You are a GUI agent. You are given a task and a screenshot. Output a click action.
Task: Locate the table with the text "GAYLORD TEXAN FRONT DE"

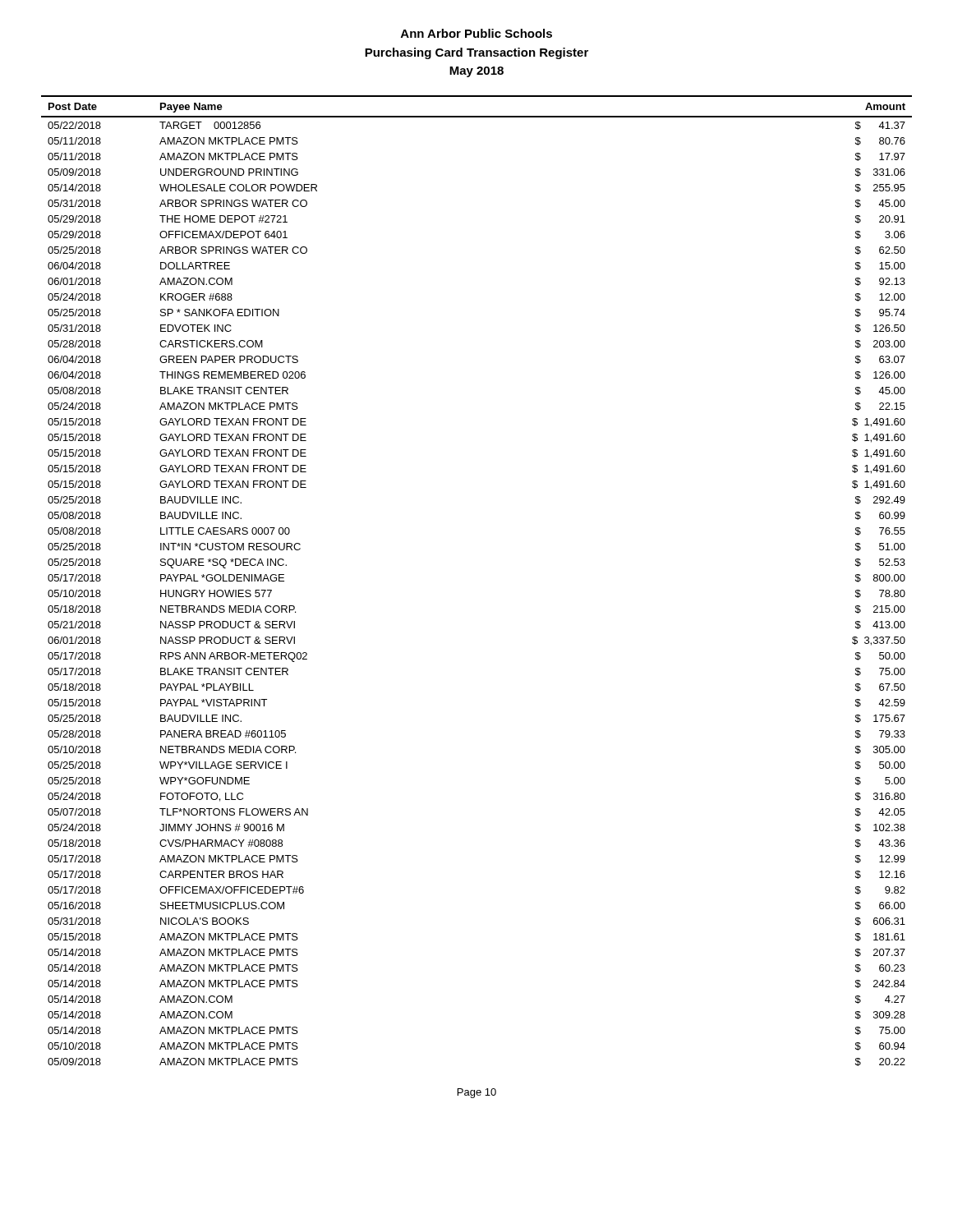[476, 582]
